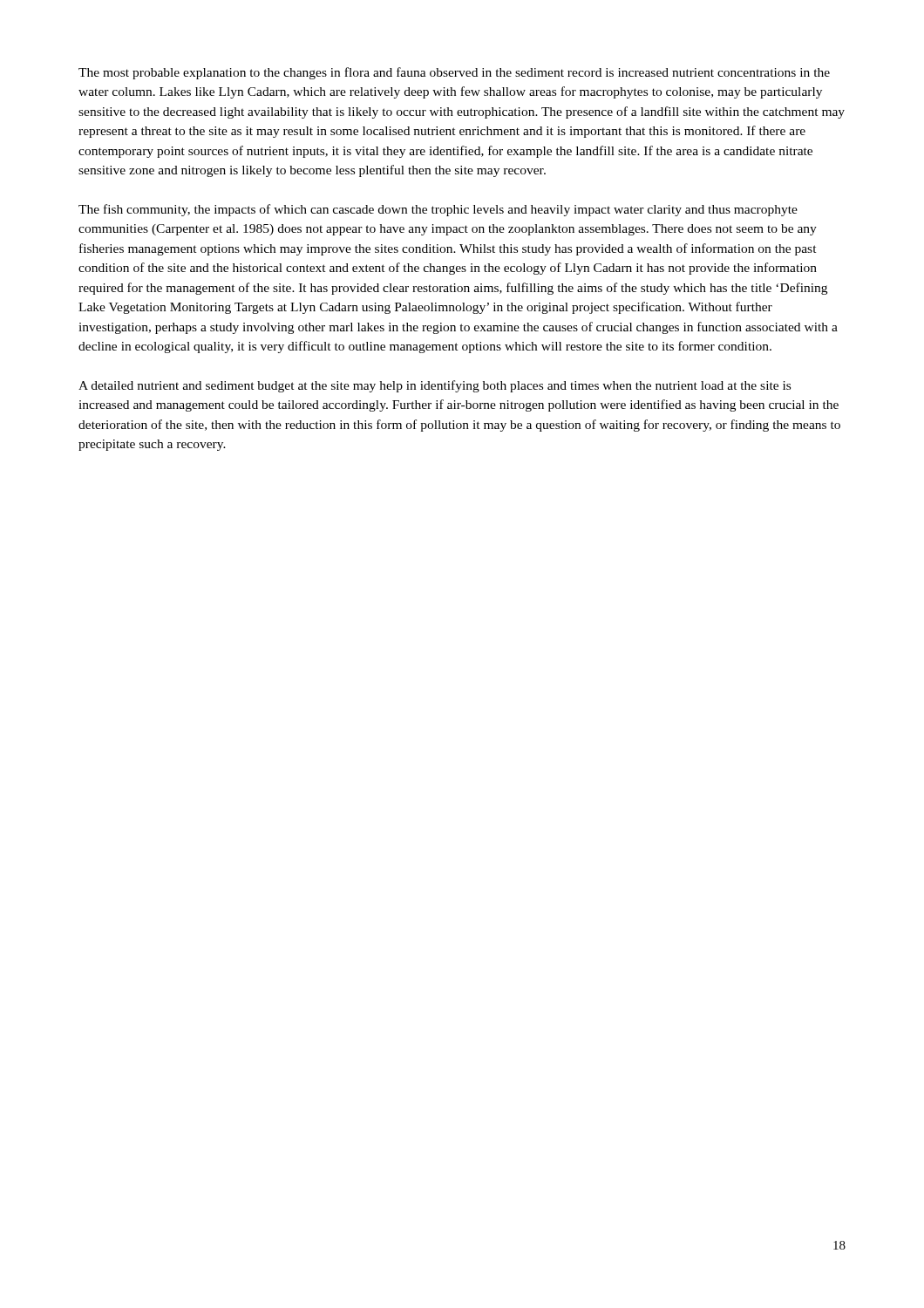Click on the text block with the text "The most probable explanation to the changes in"
This screenshot has height=1308, width=924.
(x=462, y=121)
